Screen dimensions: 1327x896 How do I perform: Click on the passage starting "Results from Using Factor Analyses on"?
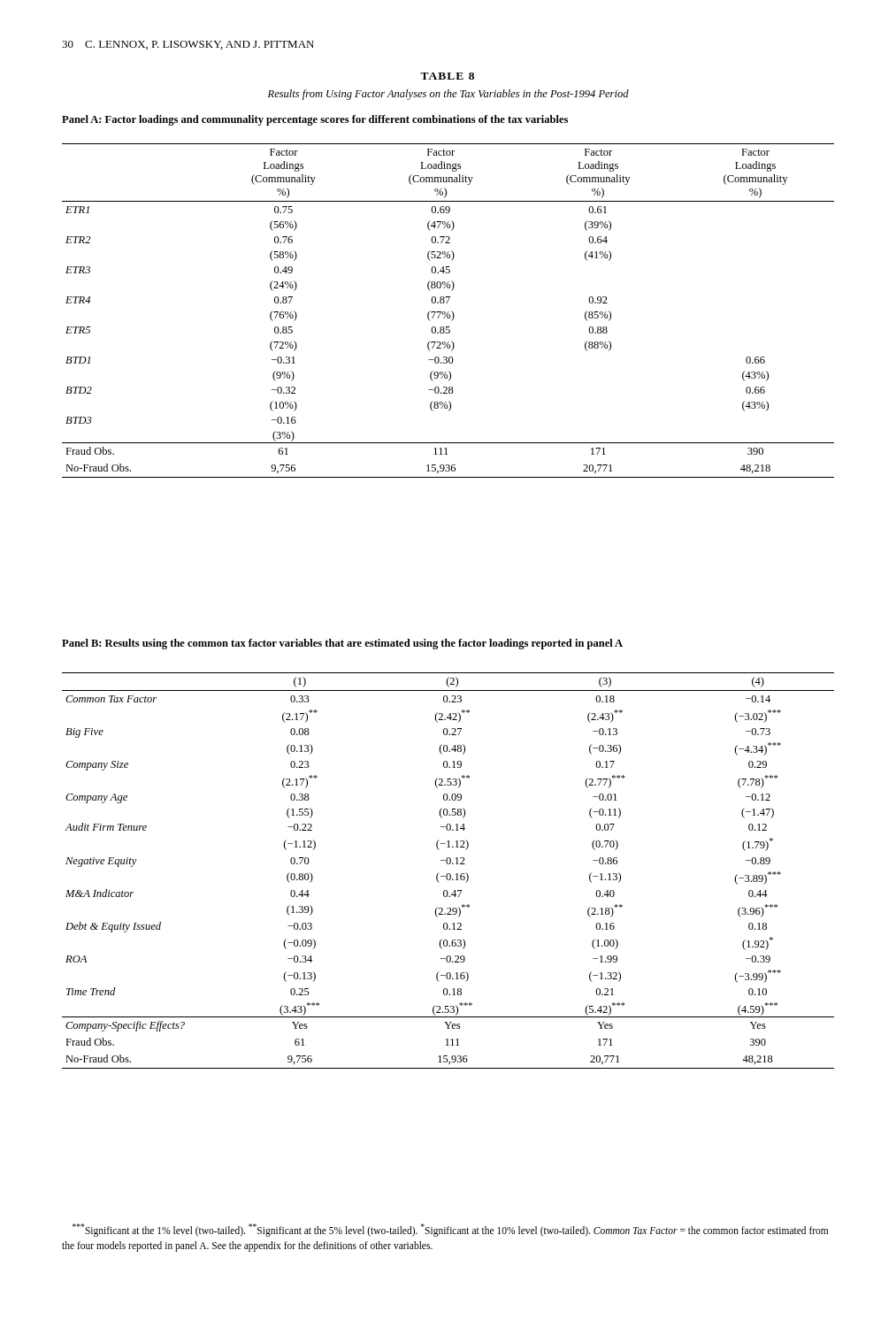pos(448,94)
